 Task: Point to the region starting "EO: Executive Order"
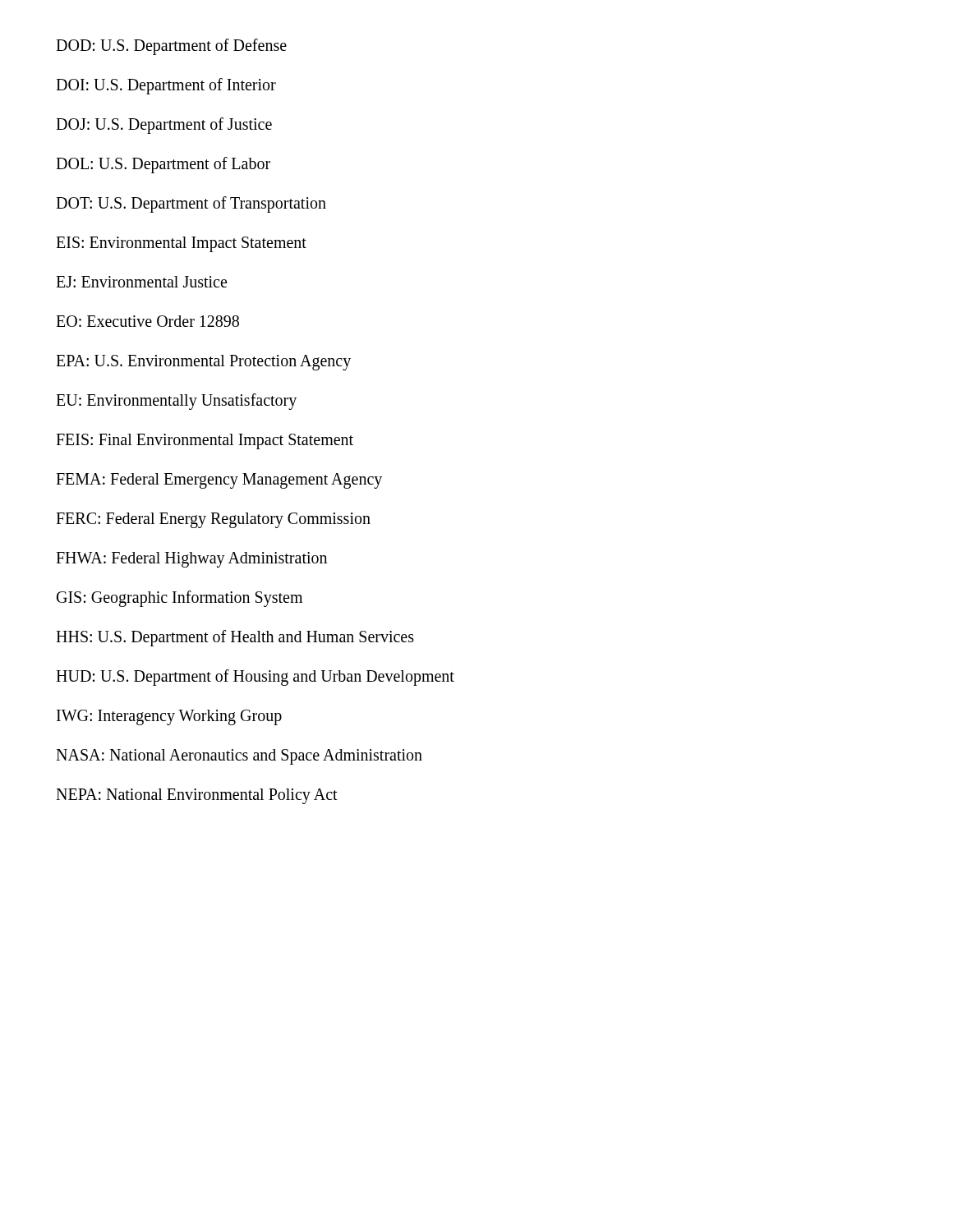[x=148, y=321]
